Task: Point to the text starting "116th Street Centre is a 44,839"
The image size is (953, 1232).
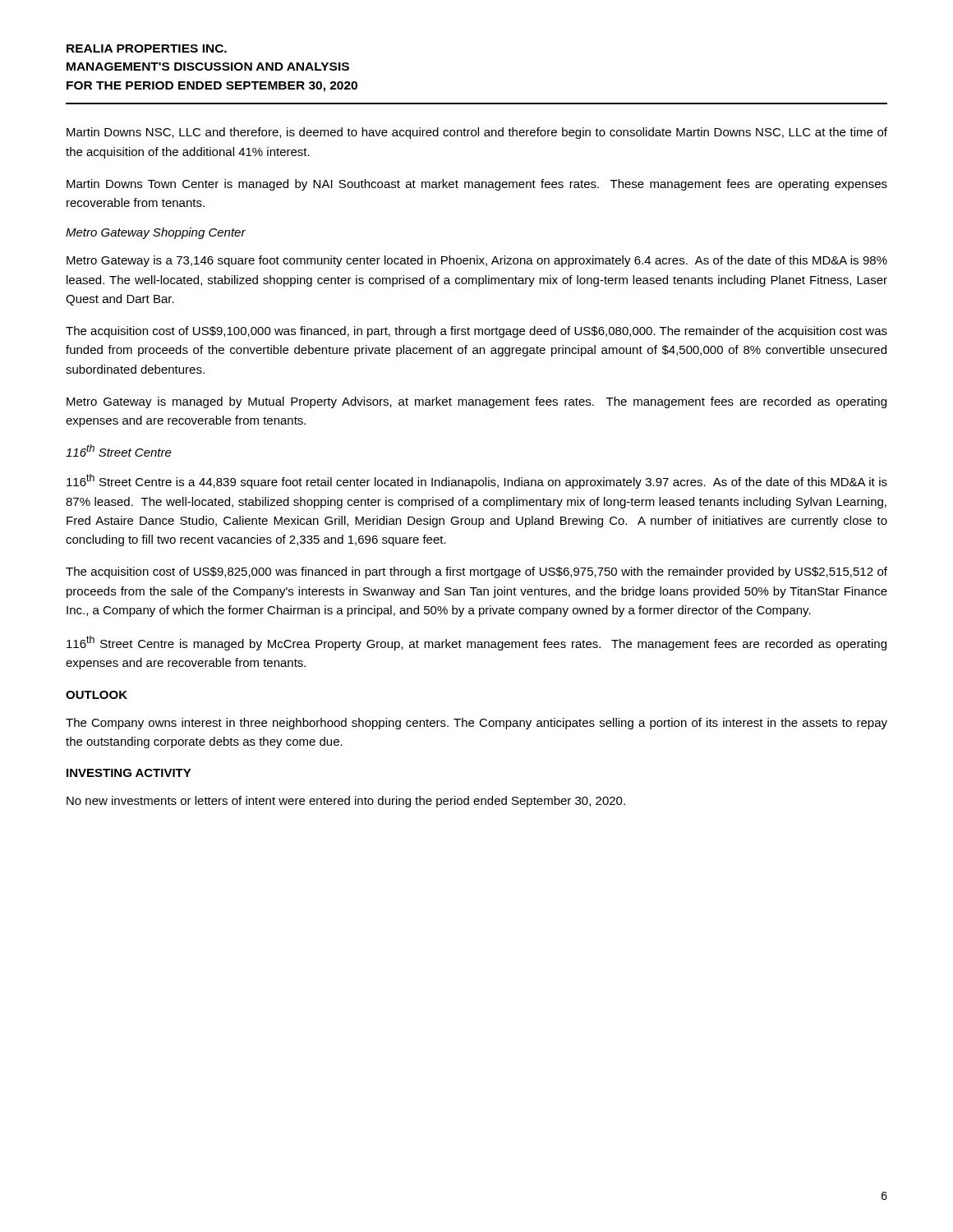Action: (x=476, y=509)
